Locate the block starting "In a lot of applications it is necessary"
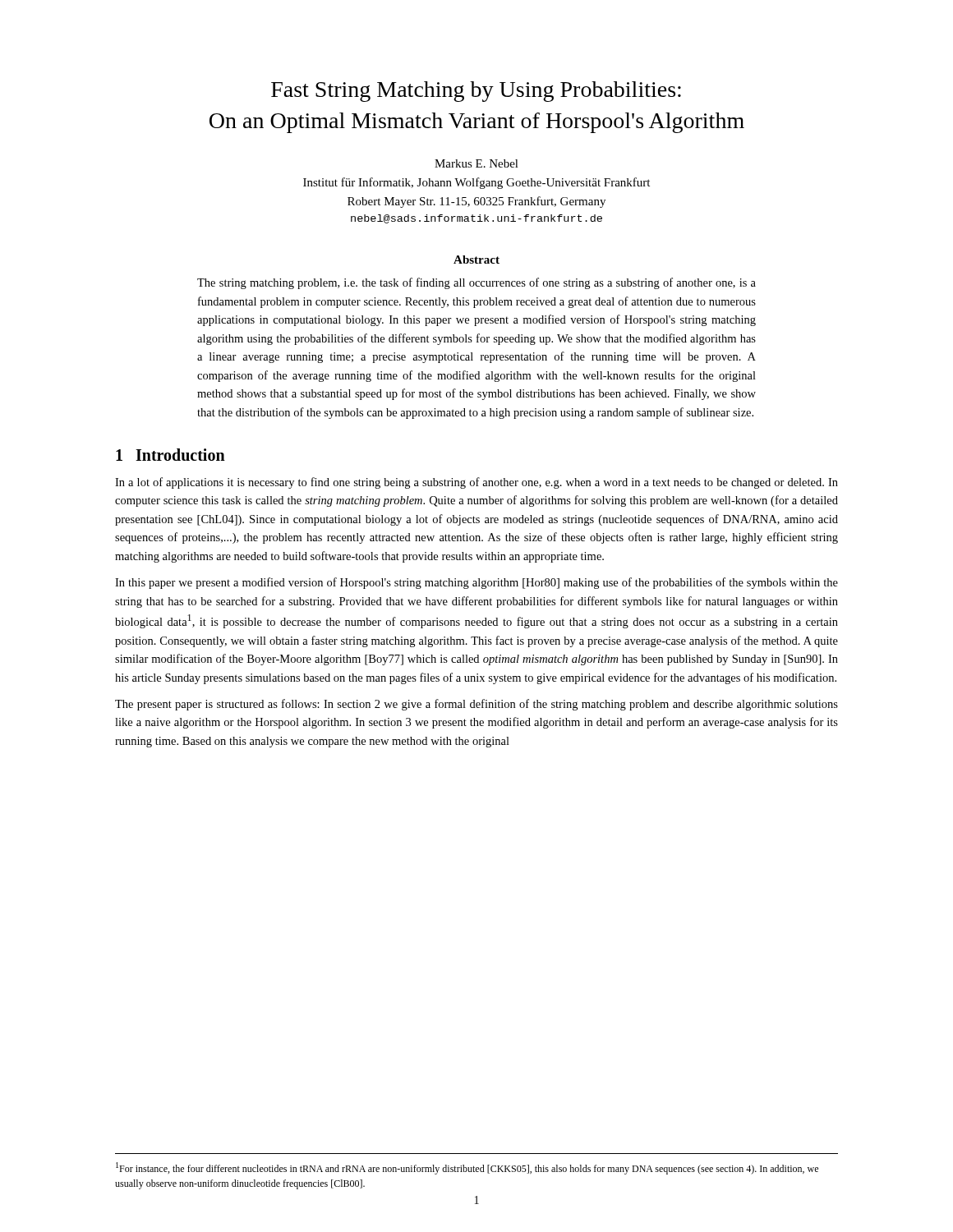953x1232 pixels. click(476, 519)
